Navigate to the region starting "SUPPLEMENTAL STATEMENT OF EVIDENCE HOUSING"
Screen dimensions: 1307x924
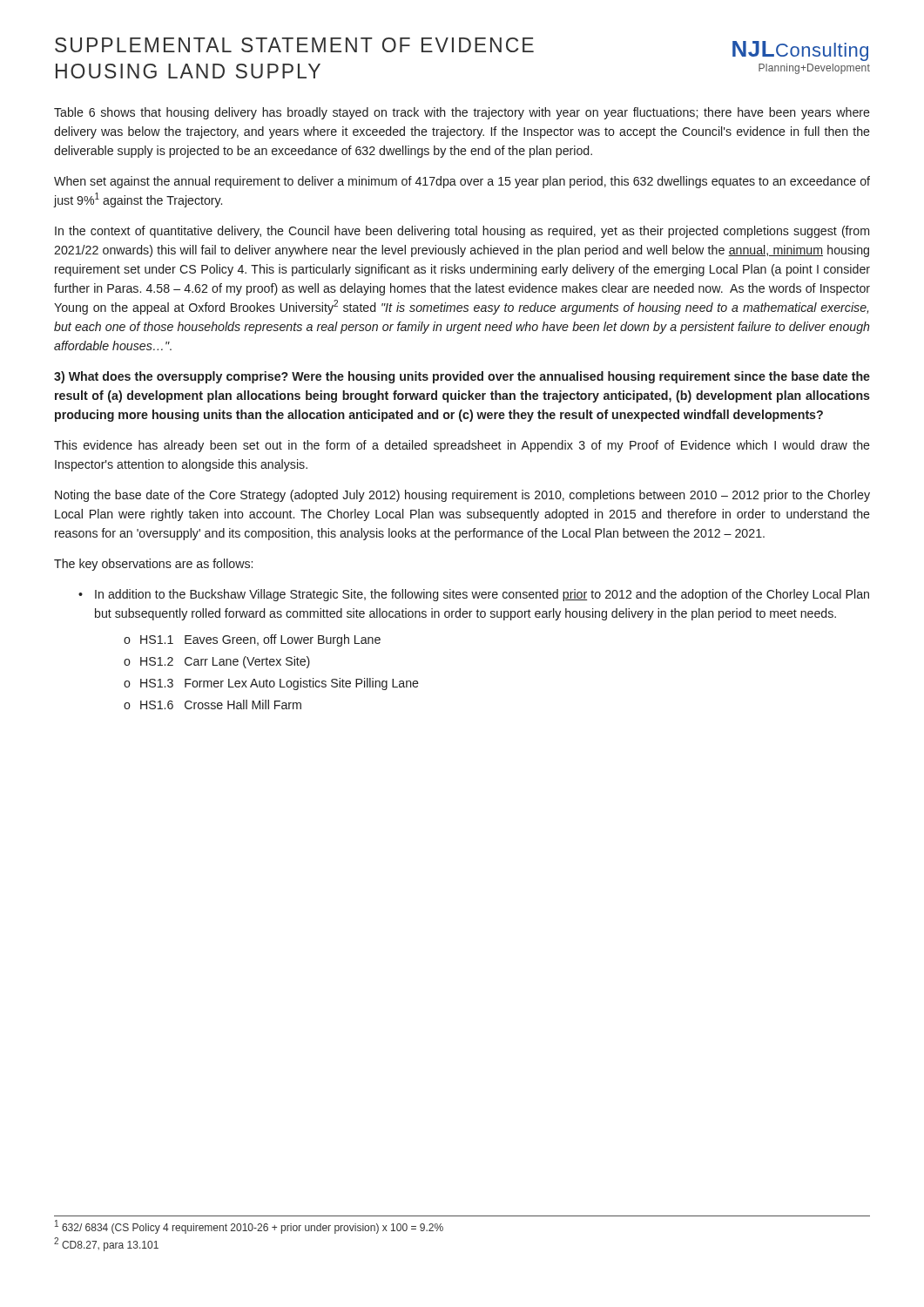[384, 58]
